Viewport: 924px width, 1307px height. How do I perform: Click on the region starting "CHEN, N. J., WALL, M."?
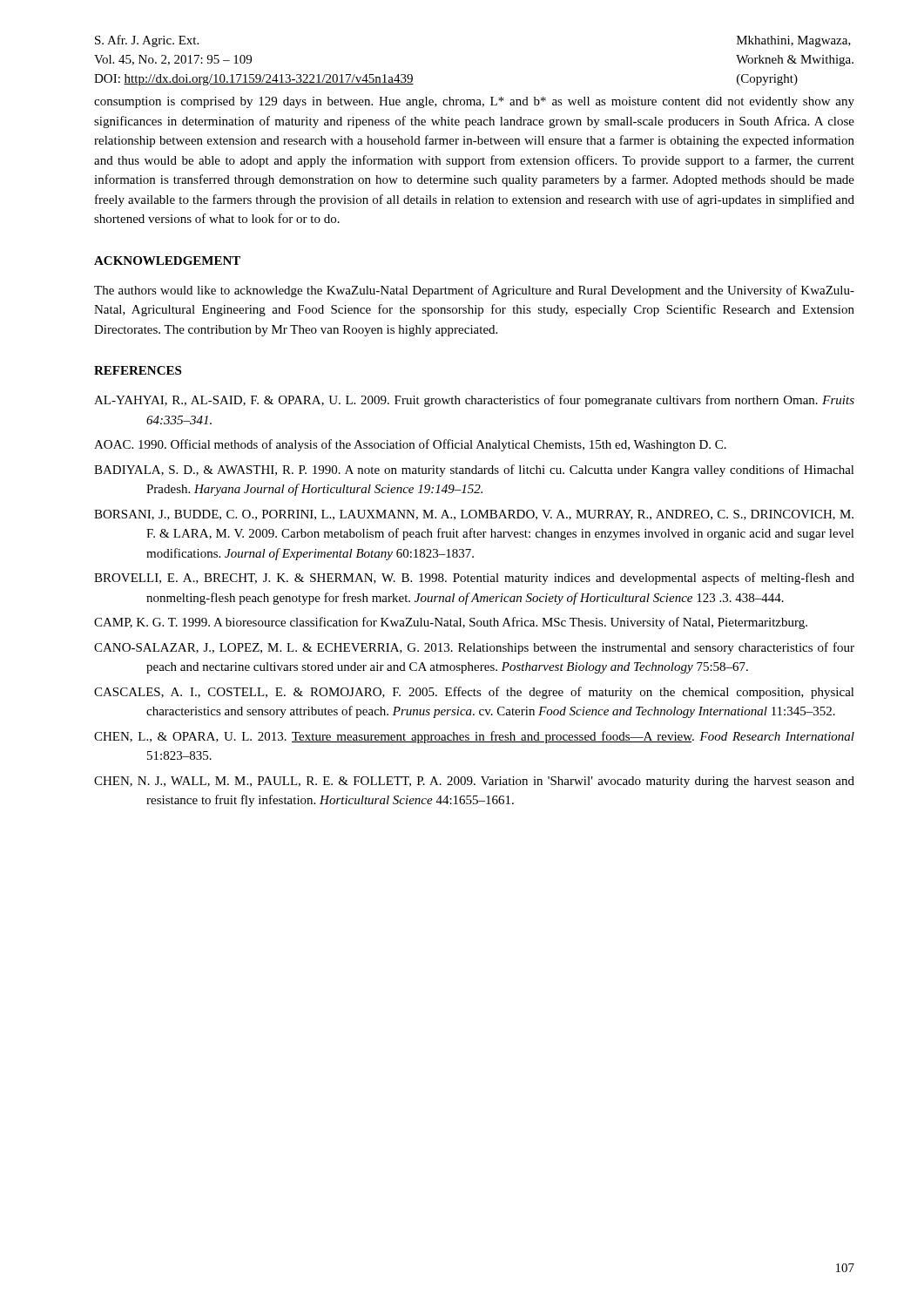474,790
